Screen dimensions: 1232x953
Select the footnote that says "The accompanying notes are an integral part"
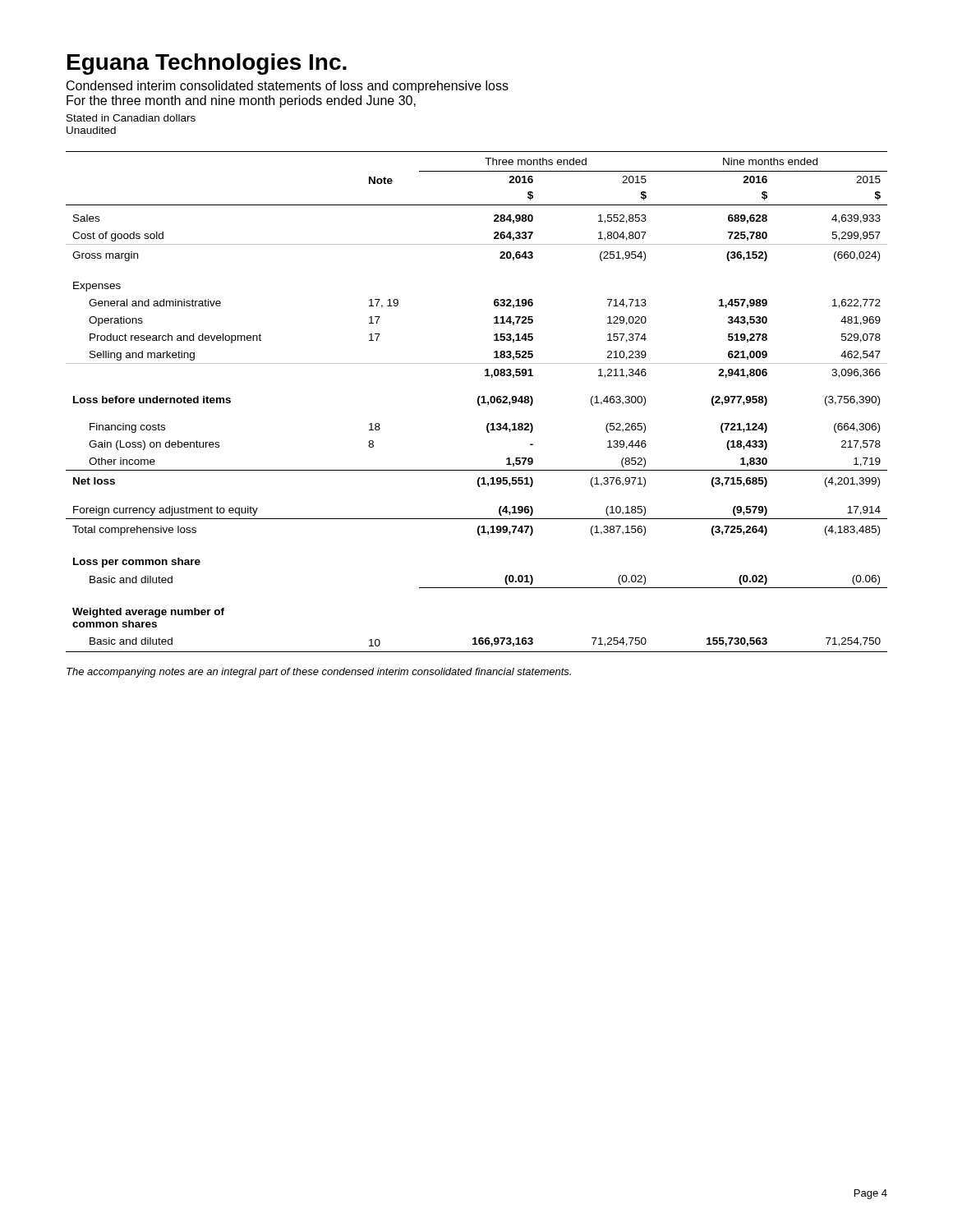point(319,671)
